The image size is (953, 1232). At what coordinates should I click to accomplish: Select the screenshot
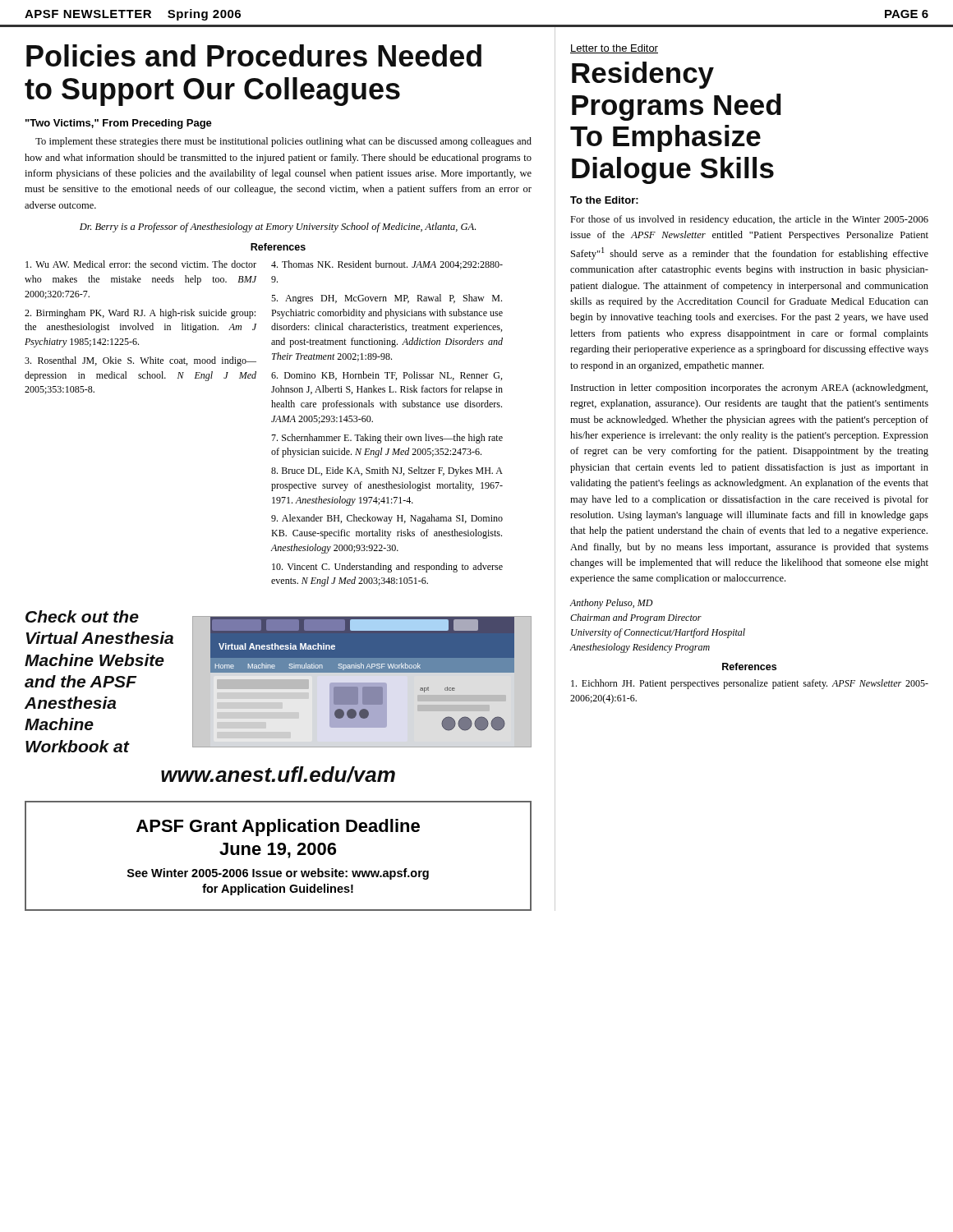pyautogui.click(x=362, y=682)
